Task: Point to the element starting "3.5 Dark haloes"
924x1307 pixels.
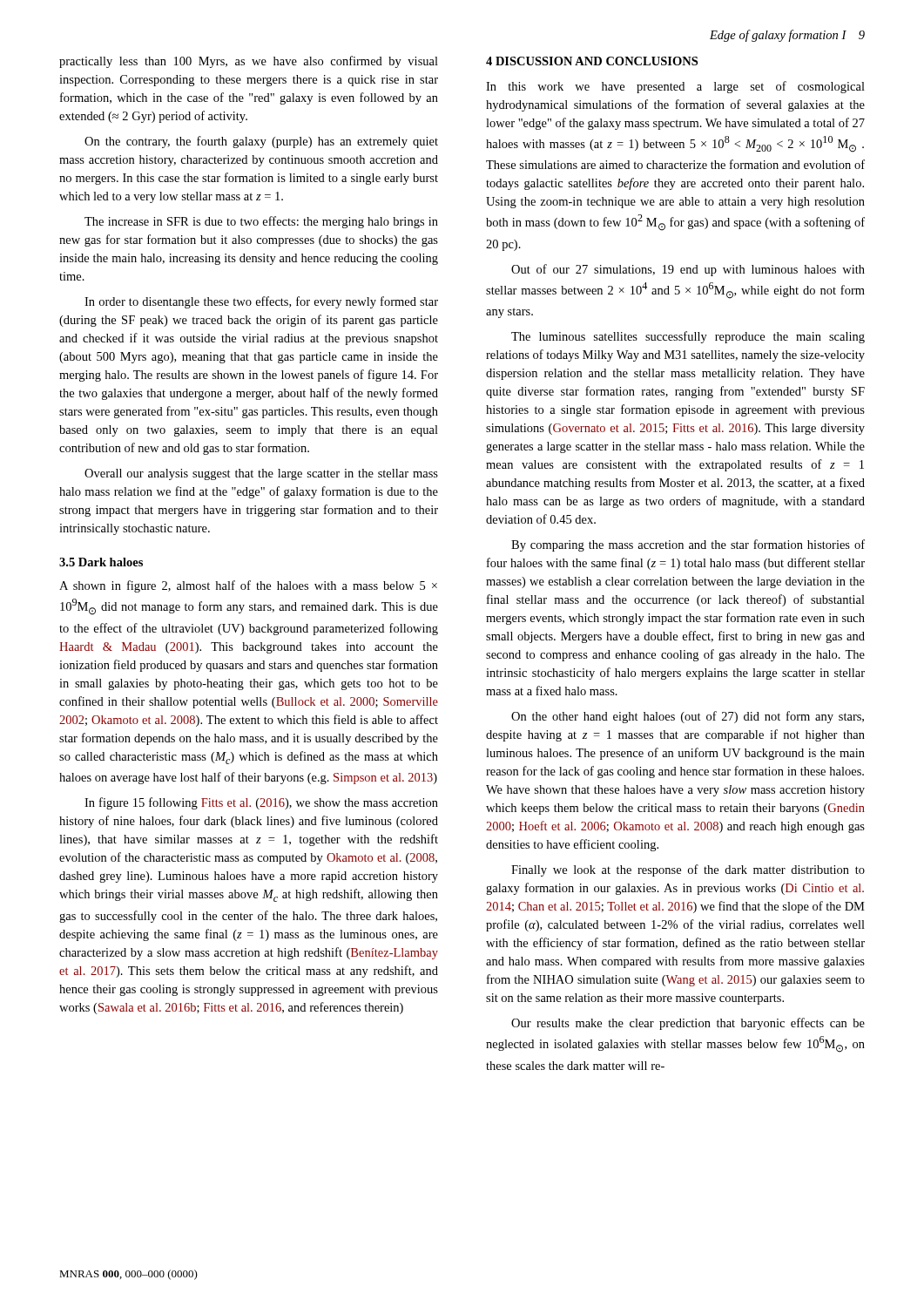Action: (x=101, y=562)
